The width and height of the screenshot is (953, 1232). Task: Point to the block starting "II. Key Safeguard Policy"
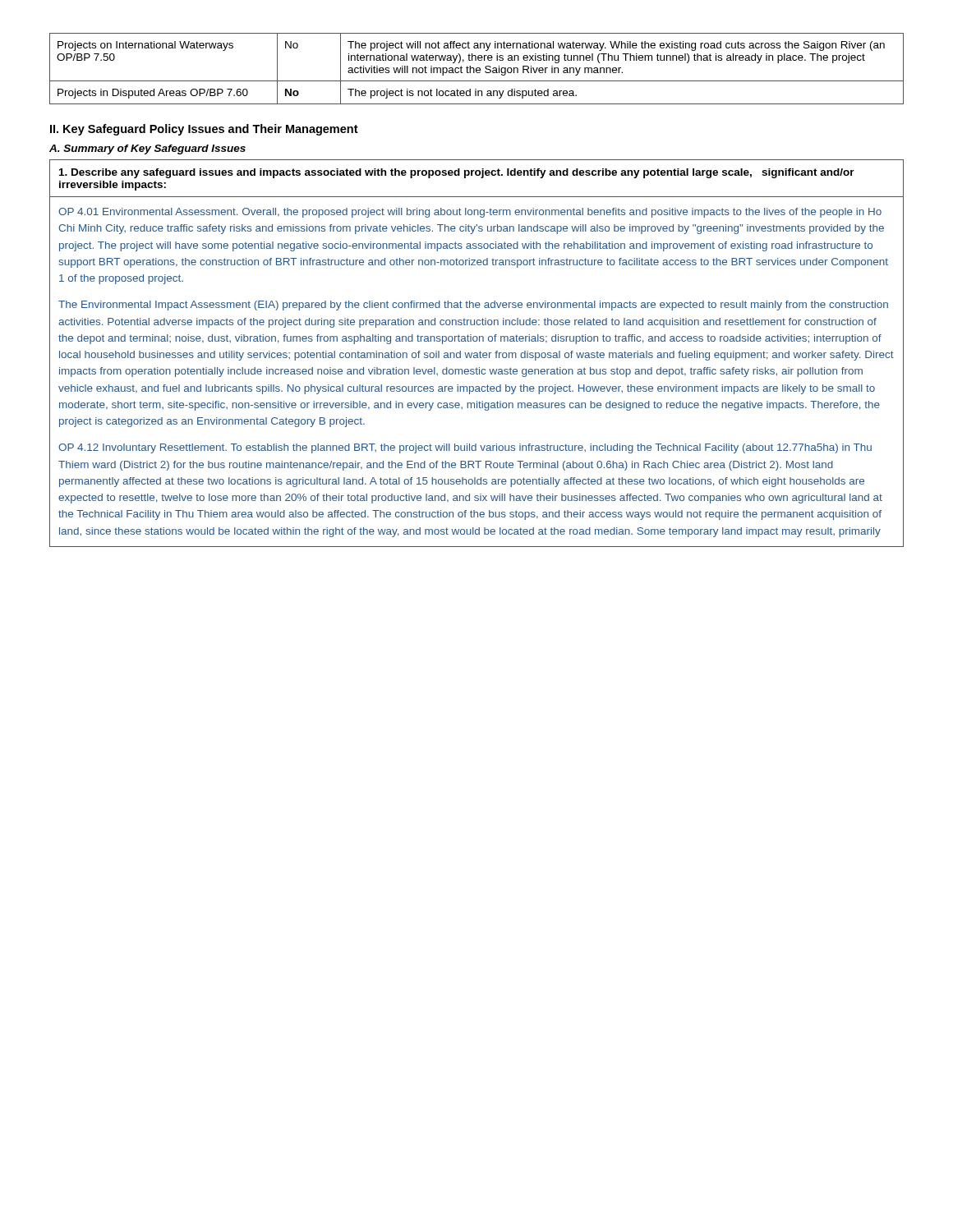[204, 129]
